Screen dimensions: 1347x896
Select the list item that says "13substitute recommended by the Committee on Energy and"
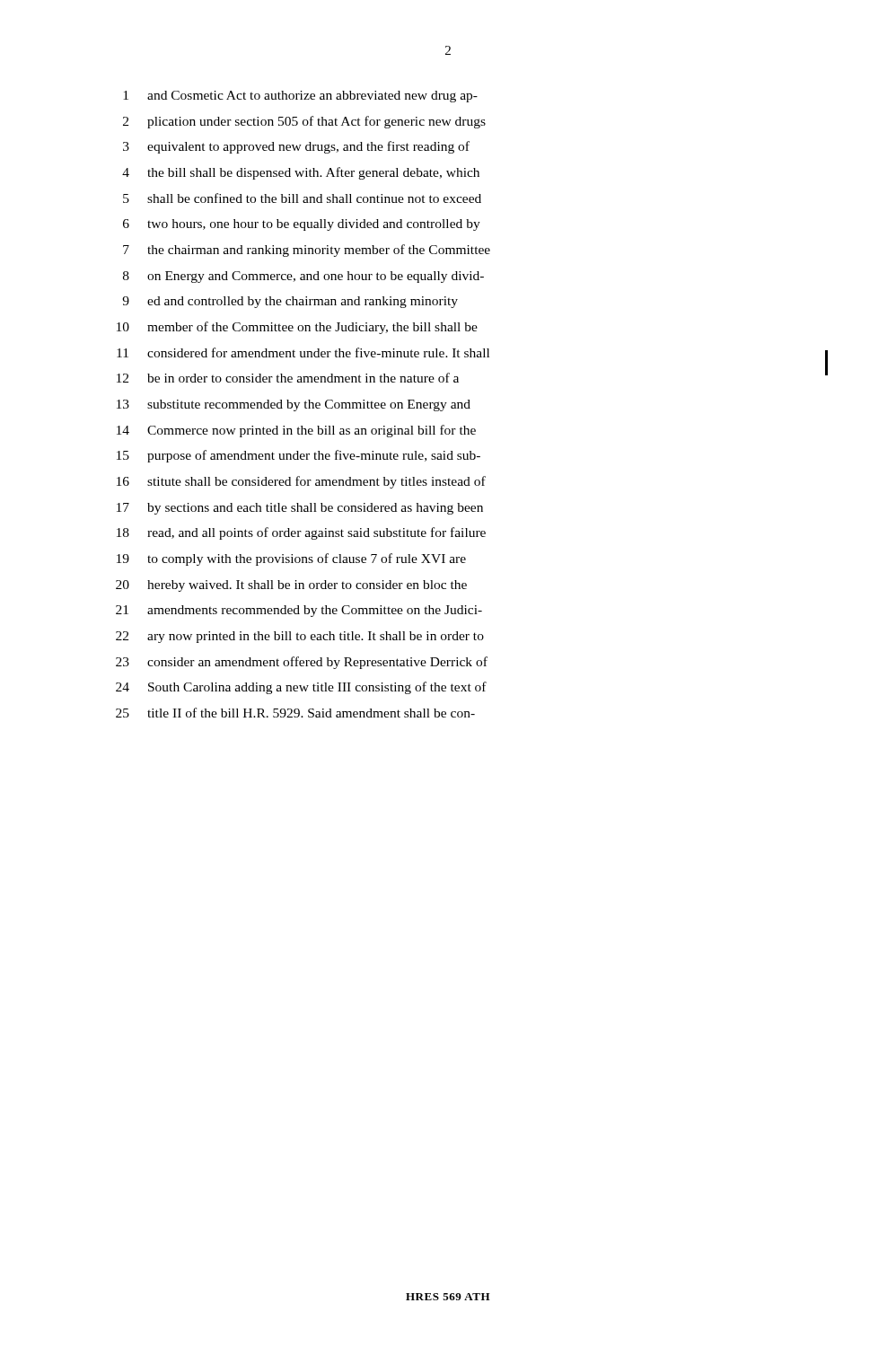pos(456,404)
